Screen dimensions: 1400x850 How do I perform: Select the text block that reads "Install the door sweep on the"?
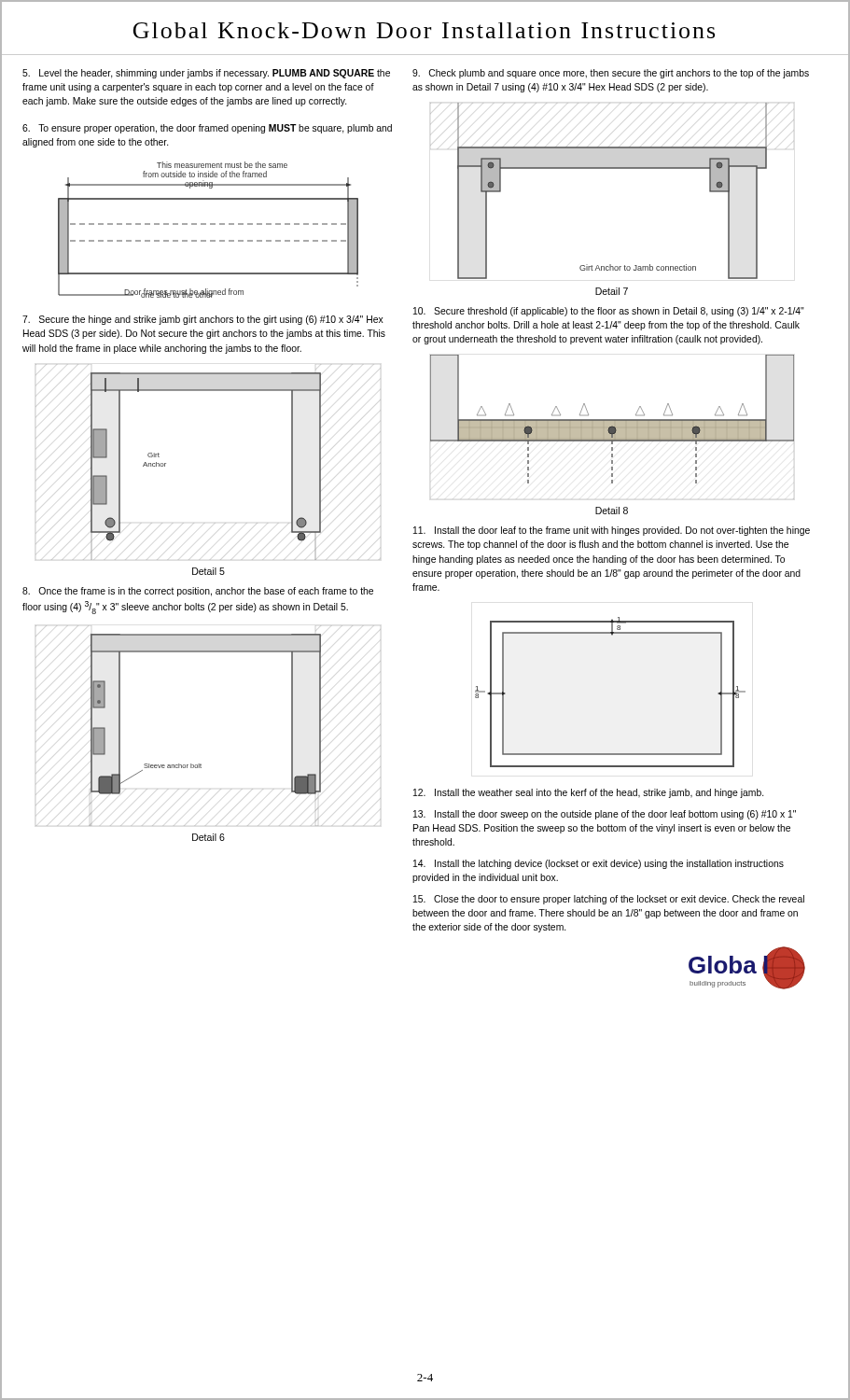(x=604, y=828)
